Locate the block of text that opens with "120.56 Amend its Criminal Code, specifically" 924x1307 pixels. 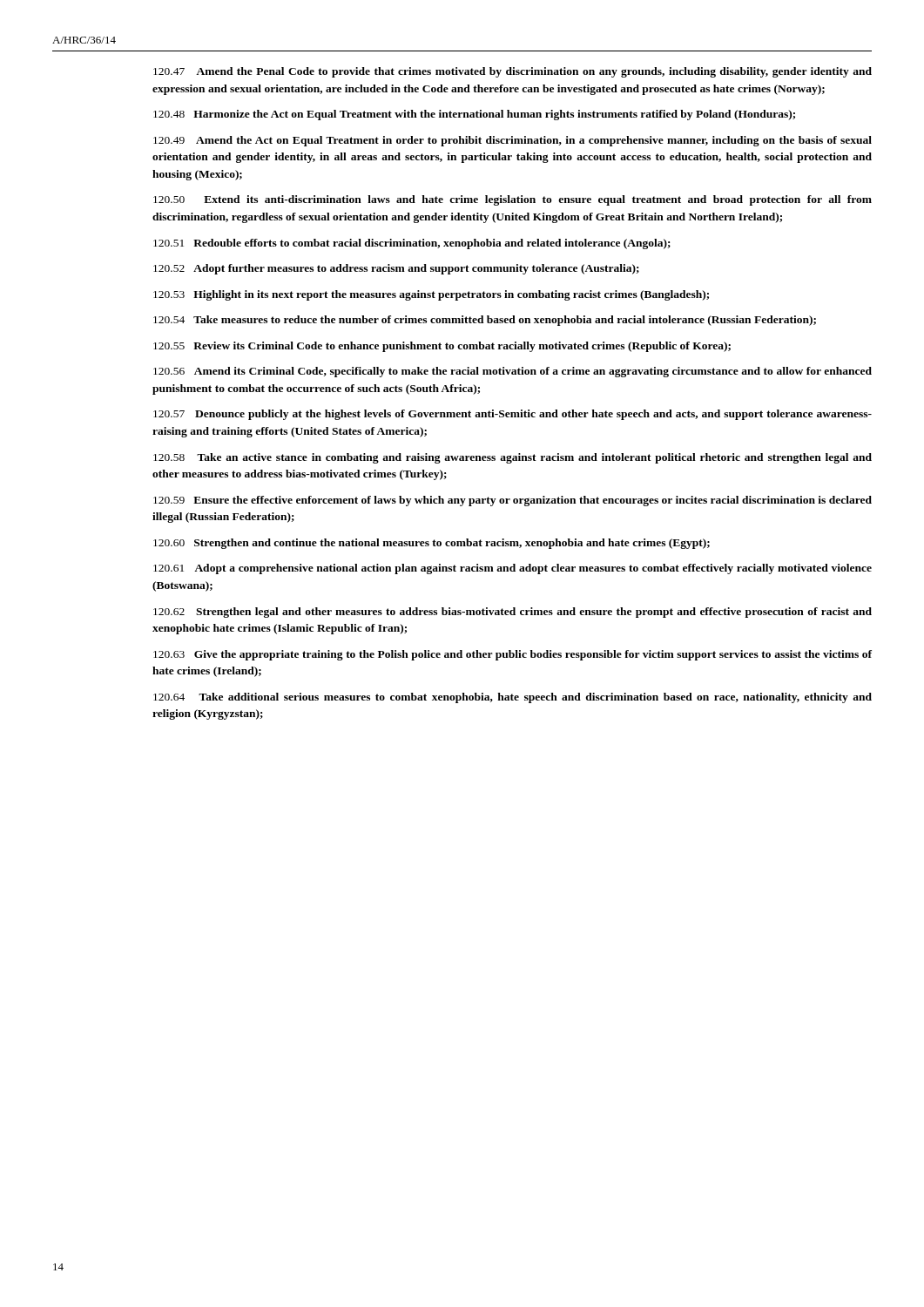[x=512, y=380]
